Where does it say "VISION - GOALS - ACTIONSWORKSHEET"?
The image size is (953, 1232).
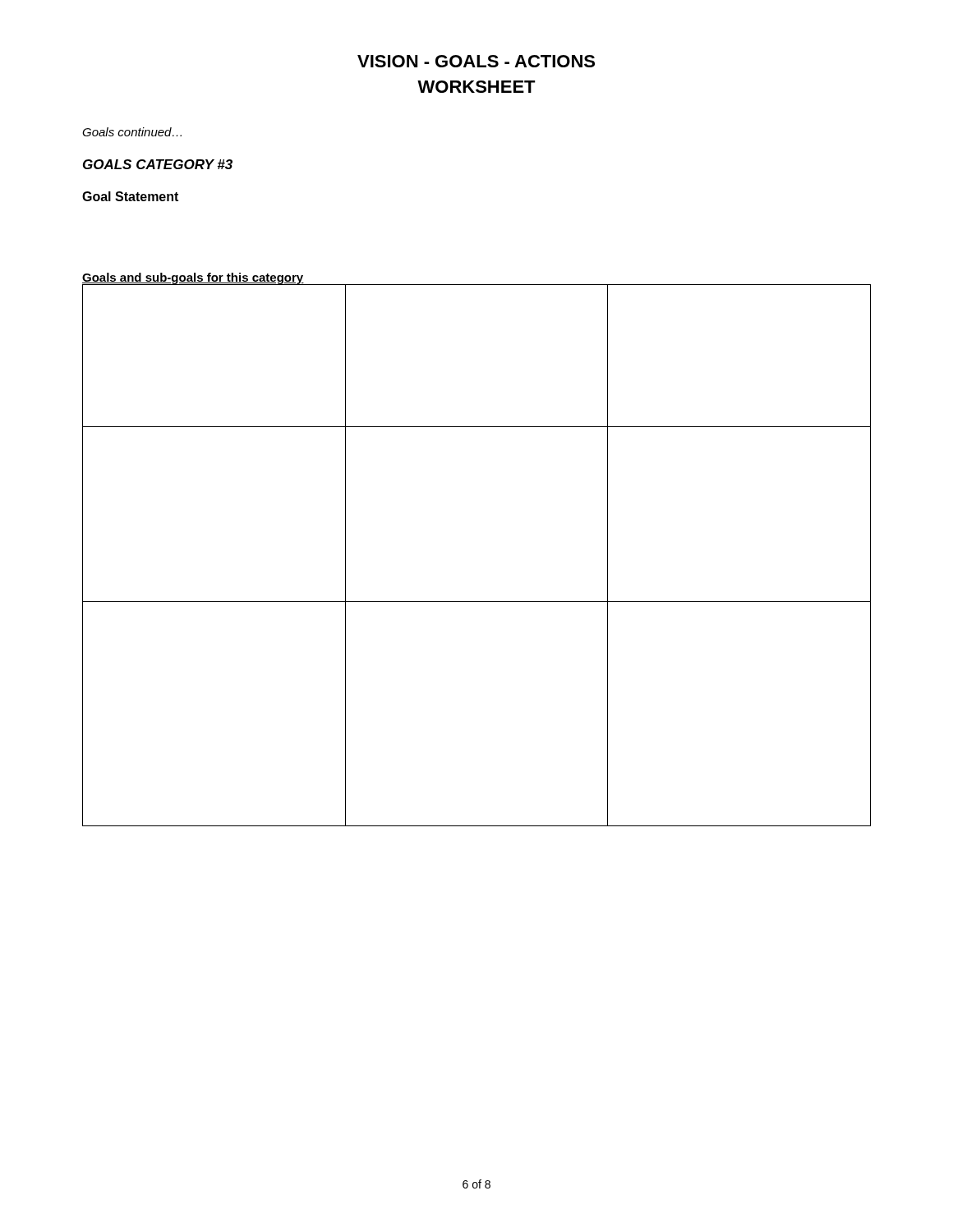476,74
